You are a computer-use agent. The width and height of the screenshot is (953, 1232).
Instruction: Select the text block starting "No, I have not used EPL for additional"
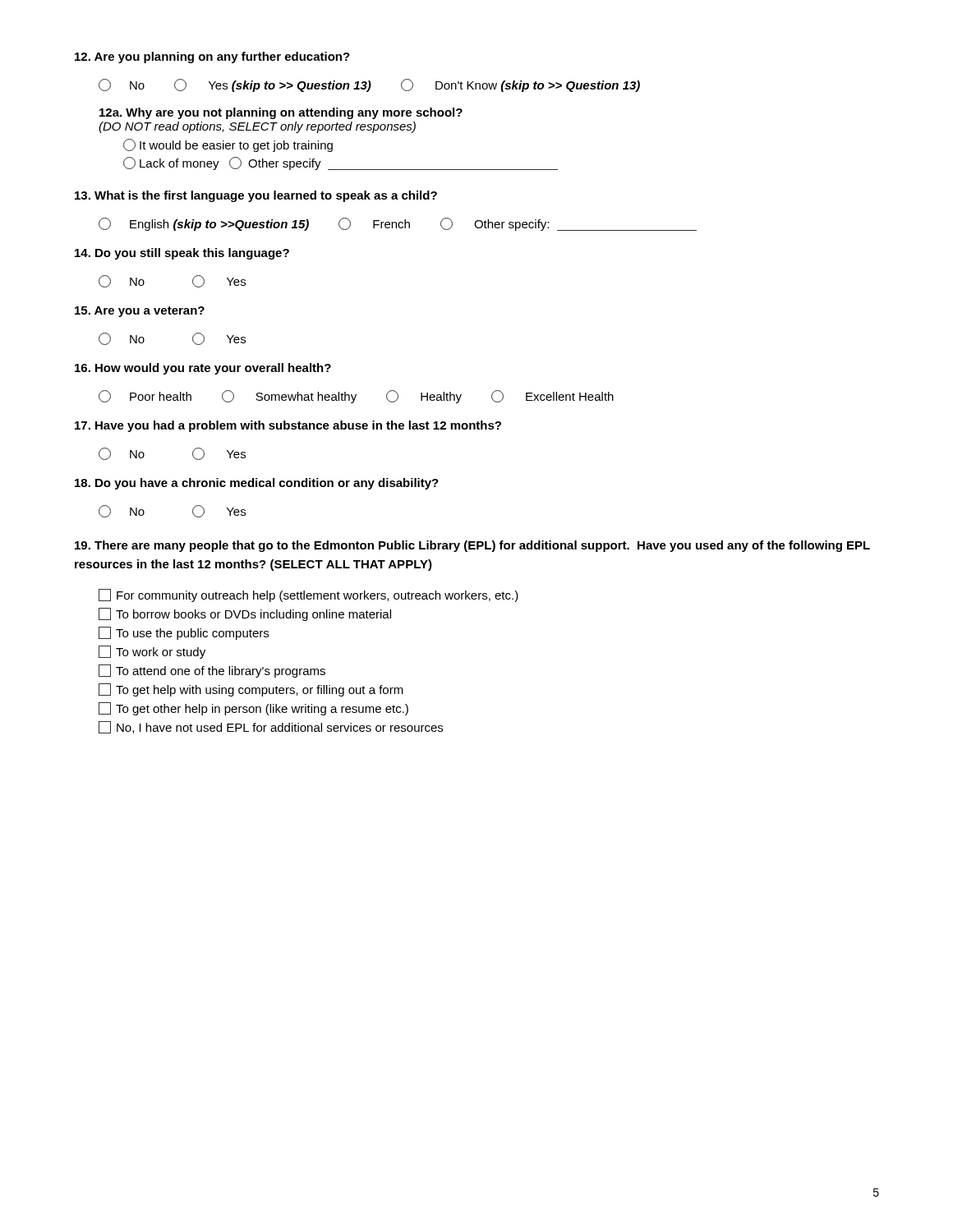pyautogui.click(x=271, y=727)
